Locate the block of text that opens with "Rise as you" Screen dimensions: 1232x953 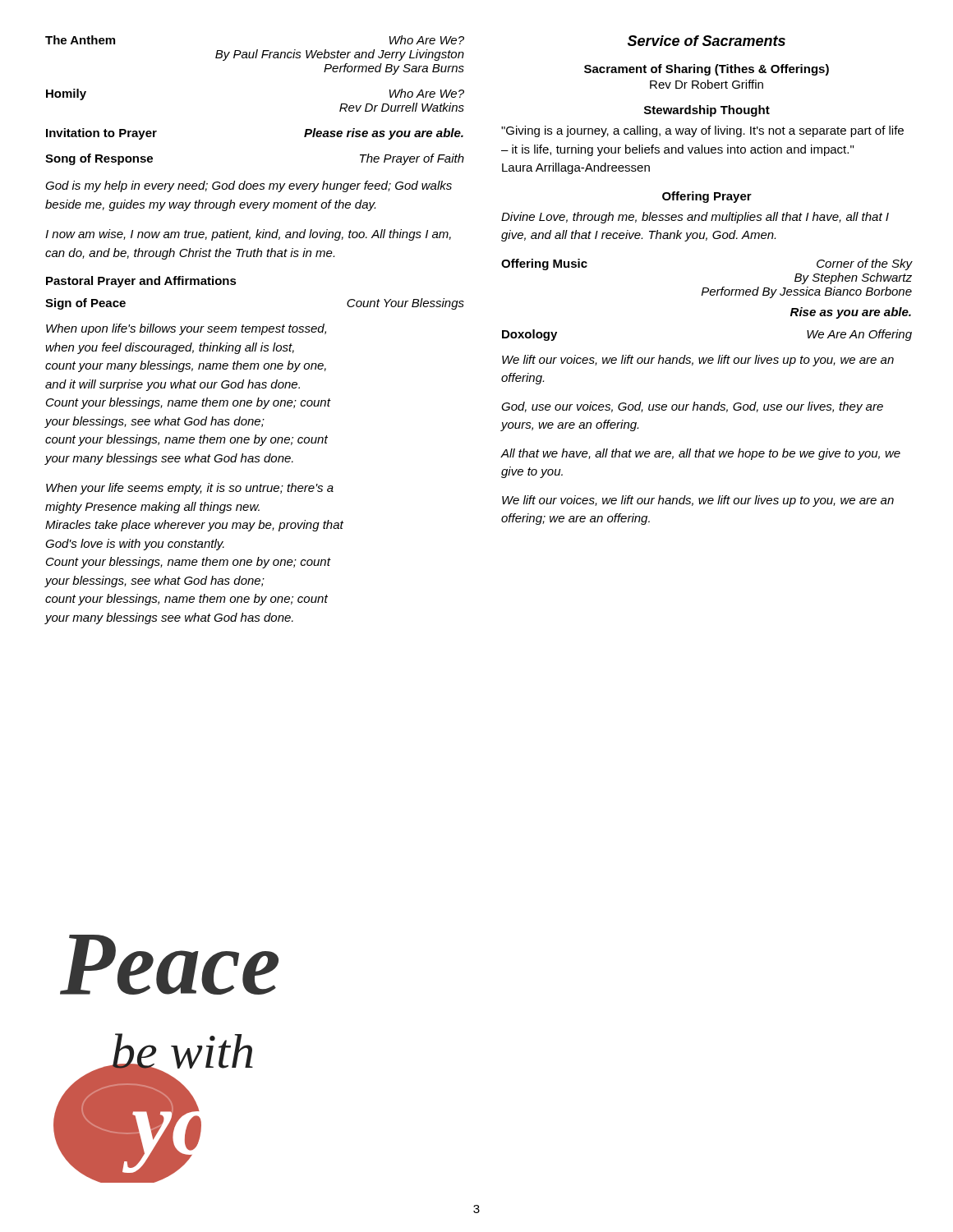851,311
